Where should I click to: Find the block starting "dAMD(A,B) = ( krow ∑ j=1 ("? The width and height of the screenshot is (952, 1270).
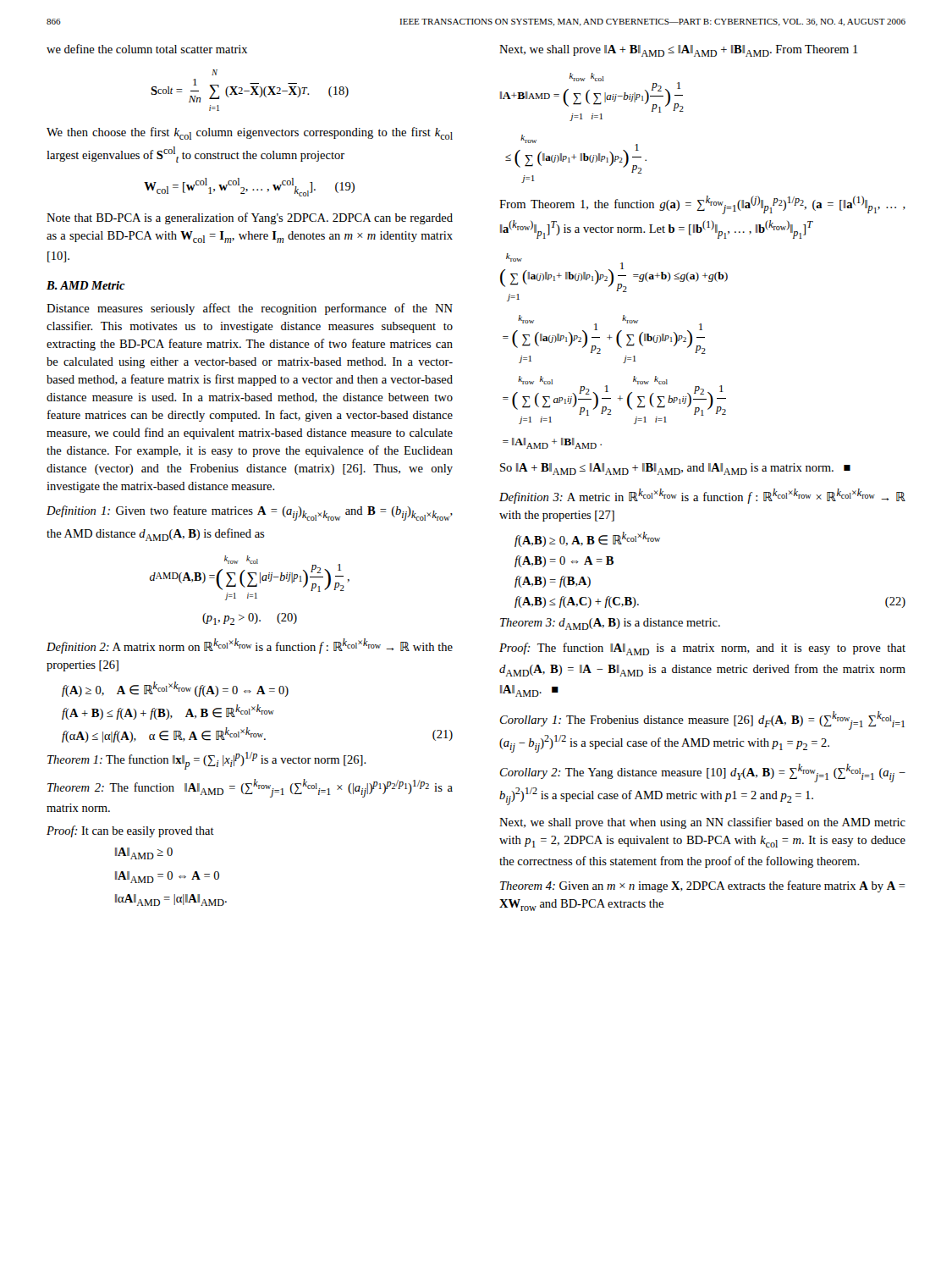pos(250,577)
